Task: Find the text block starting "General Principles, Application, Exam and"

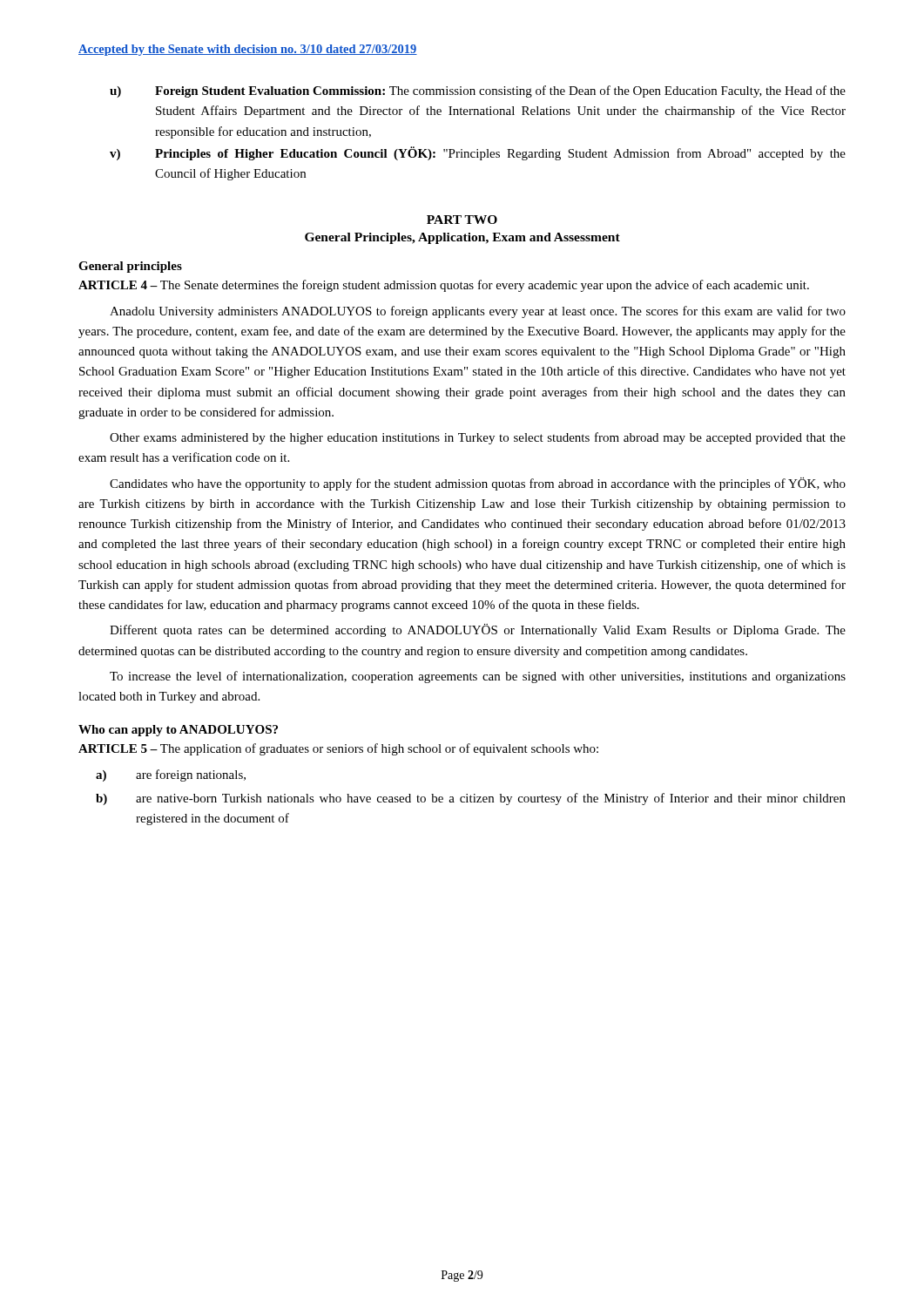Action: 462,237
